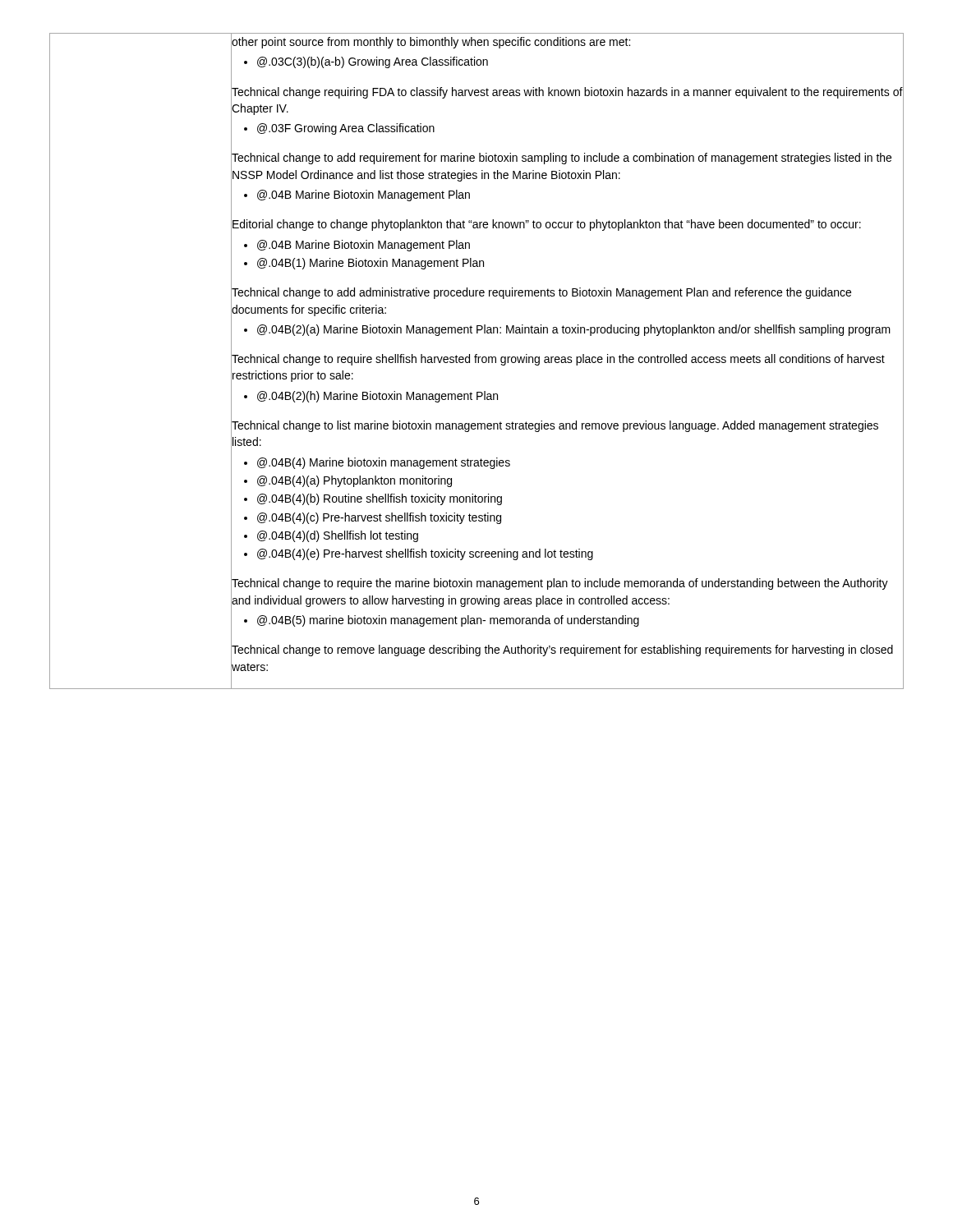Click on the text block starting "Editorial change to change phytoplankton"
Viewport: 953px width, 1232px height.
tap(567, 244)
